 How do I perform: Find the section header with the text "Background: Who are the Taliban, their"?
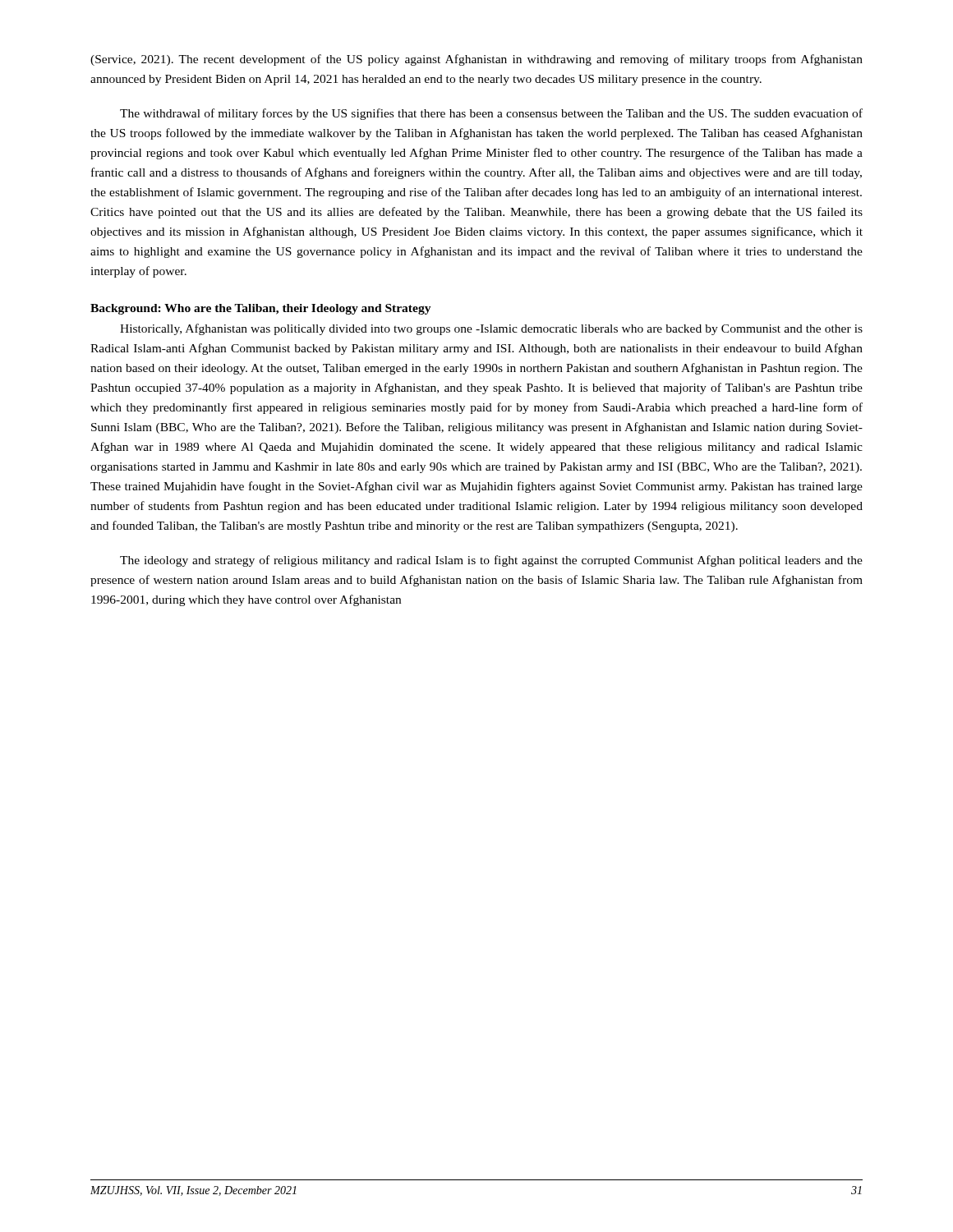click(x=261, y=308)
